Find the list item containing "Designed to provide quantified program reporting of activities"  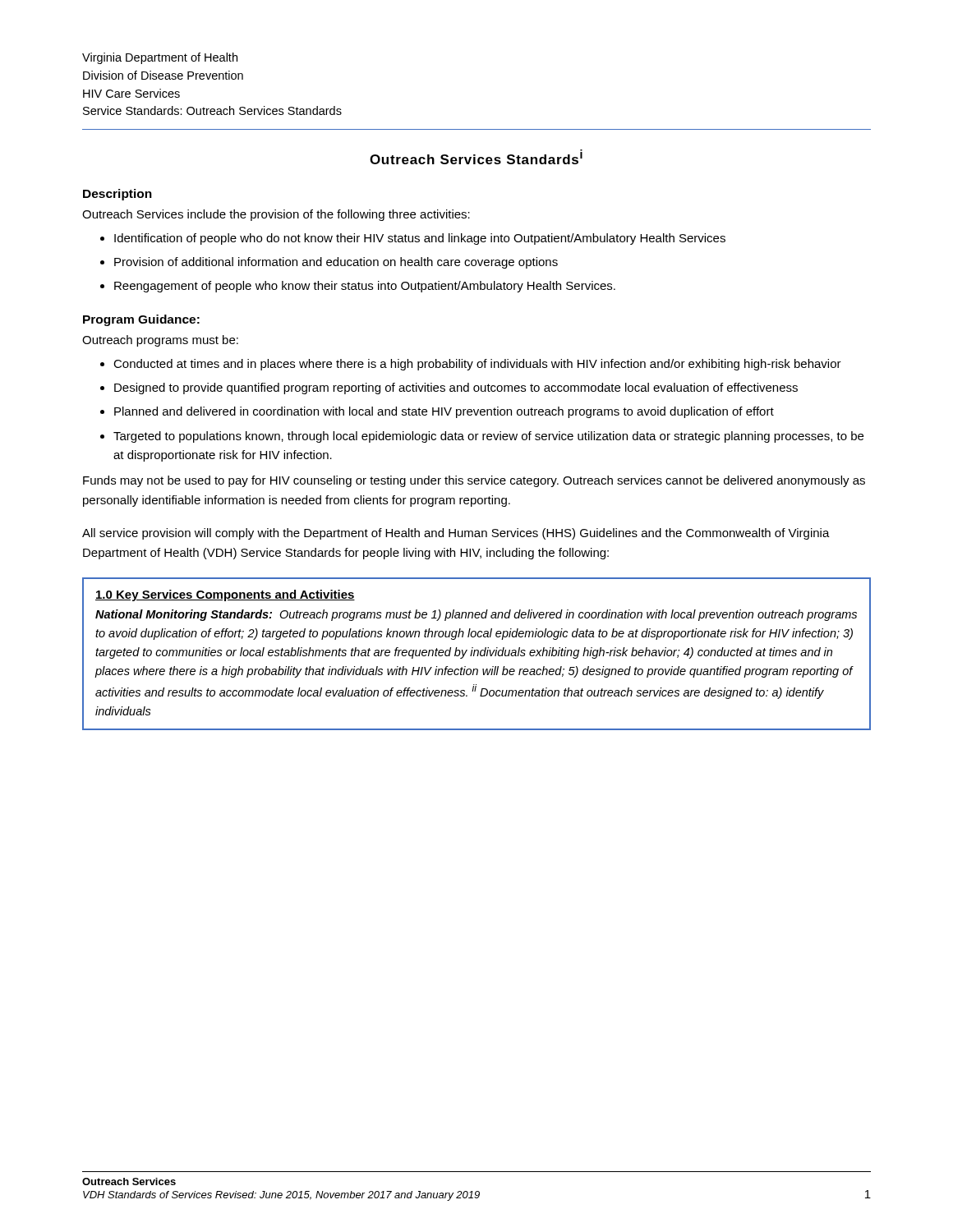pos(456,387)
